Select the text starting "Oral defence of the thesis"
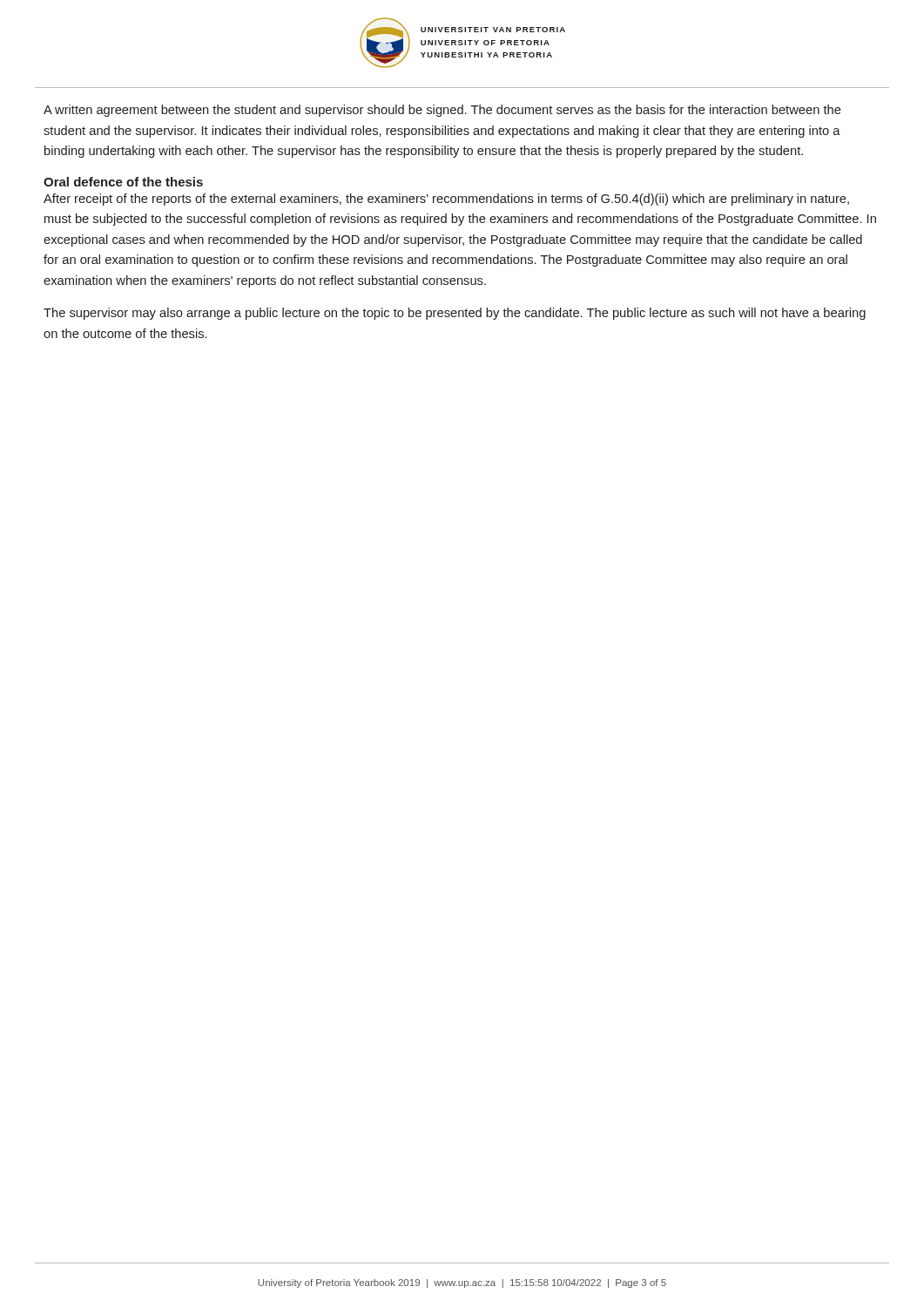The width and height of the screenshot is (924, 1307). 123,181
